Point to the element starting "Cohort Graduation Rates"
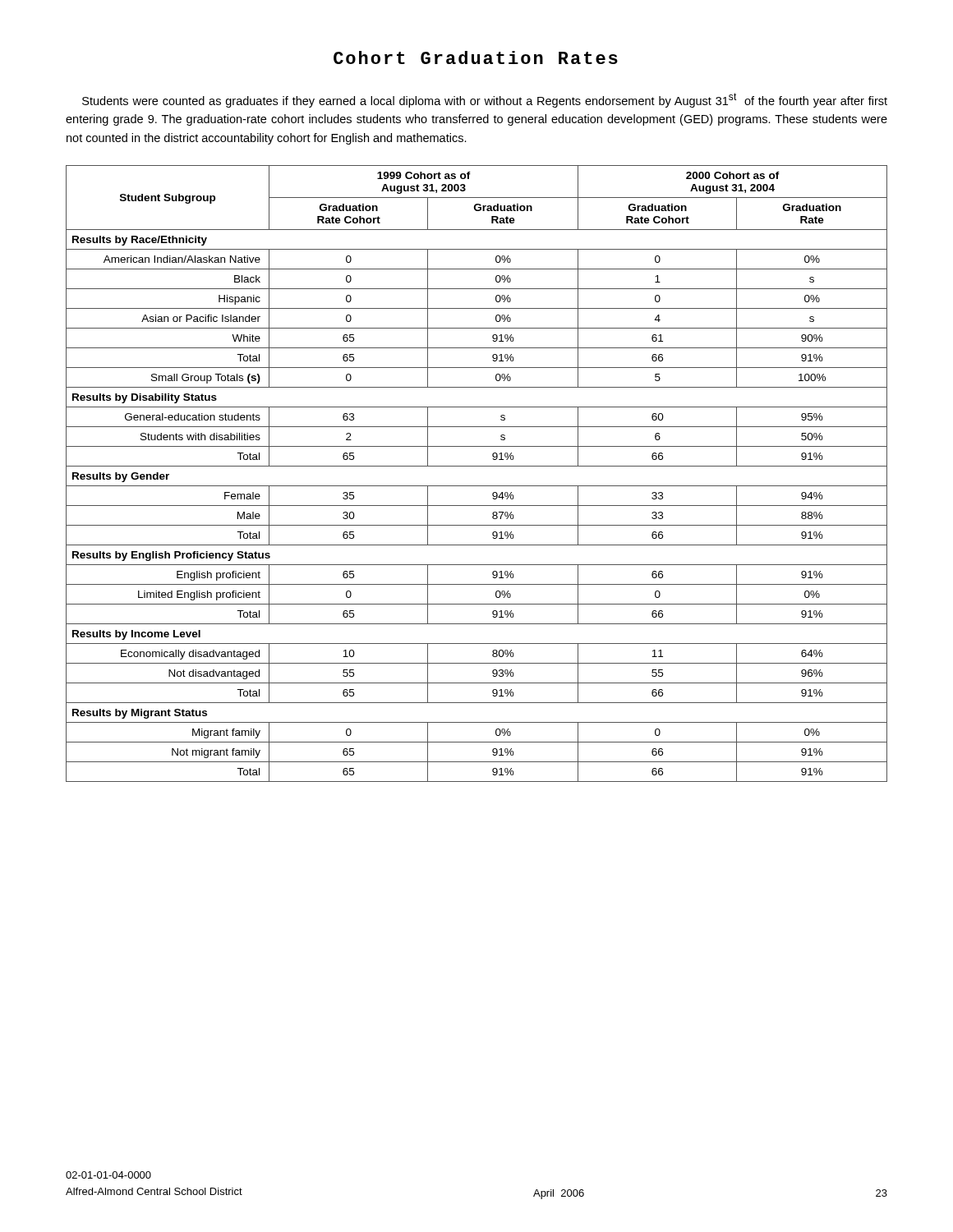This screenshot has height=1232, width=953. point(476,60)
